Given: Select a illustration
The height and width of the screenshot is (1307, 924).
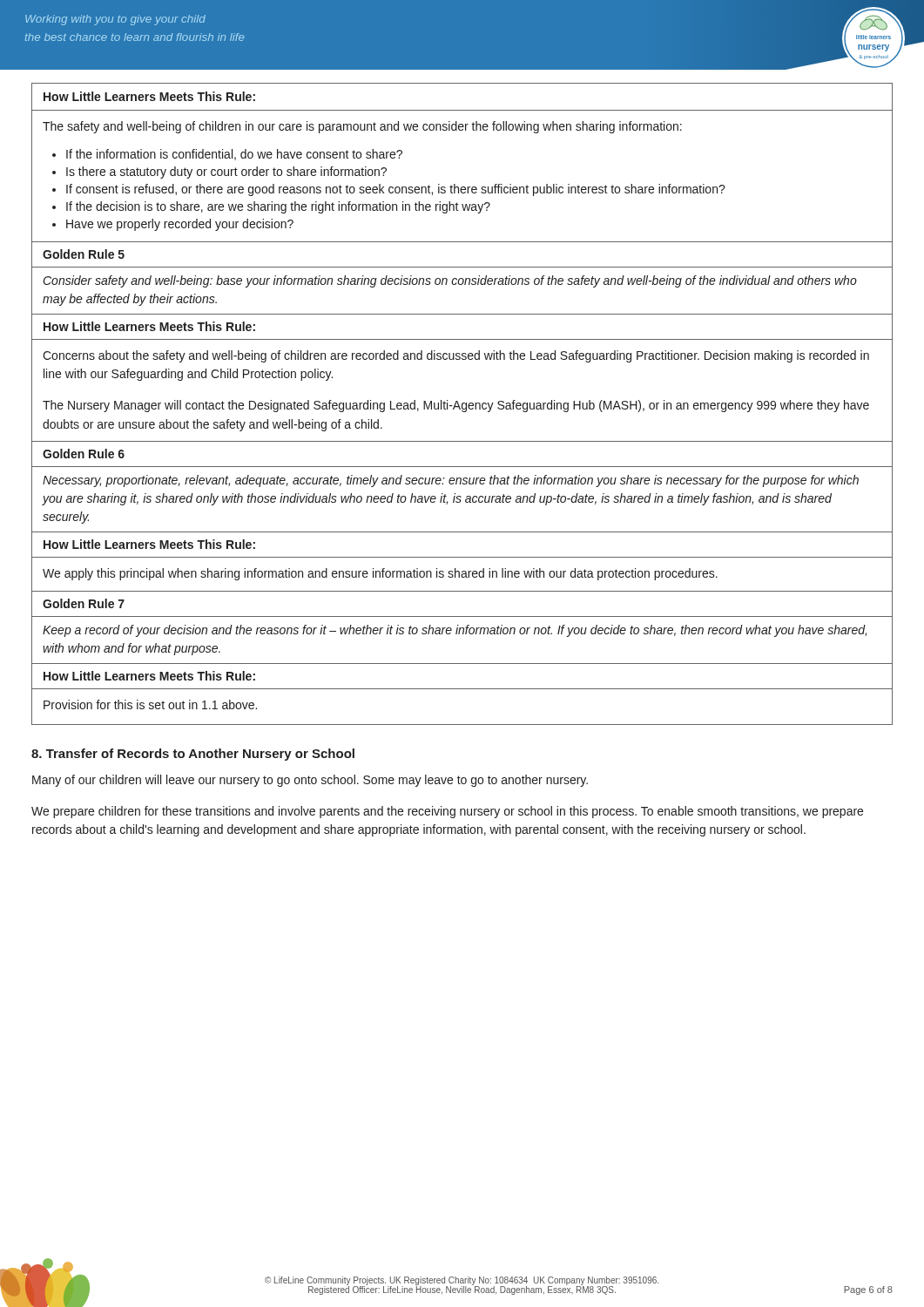Looking at the screenshot, I should pyautogui.click(x=48, y=1269).
